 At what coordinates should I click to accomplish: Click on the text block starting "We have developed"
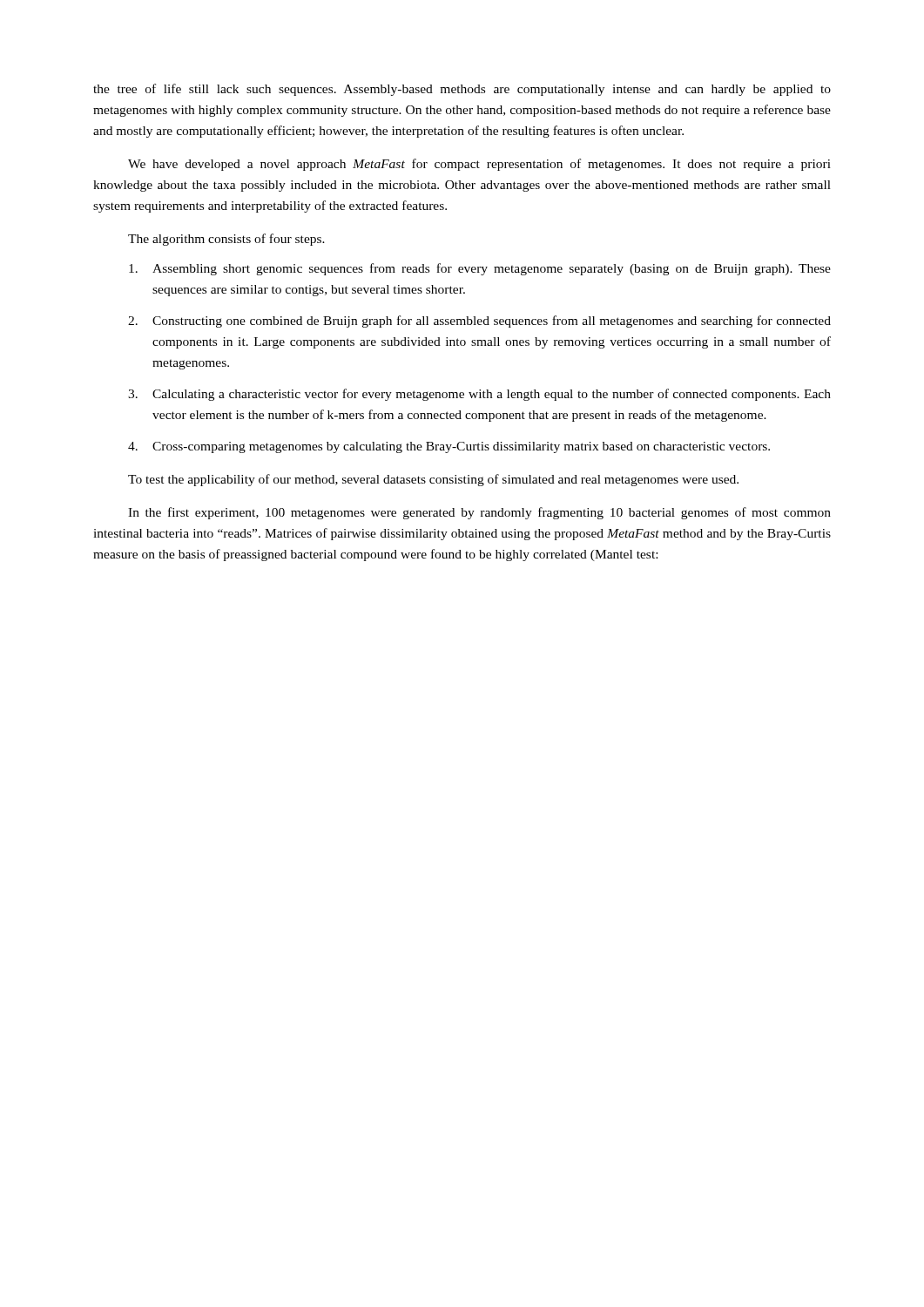click(x=462, y=184)
